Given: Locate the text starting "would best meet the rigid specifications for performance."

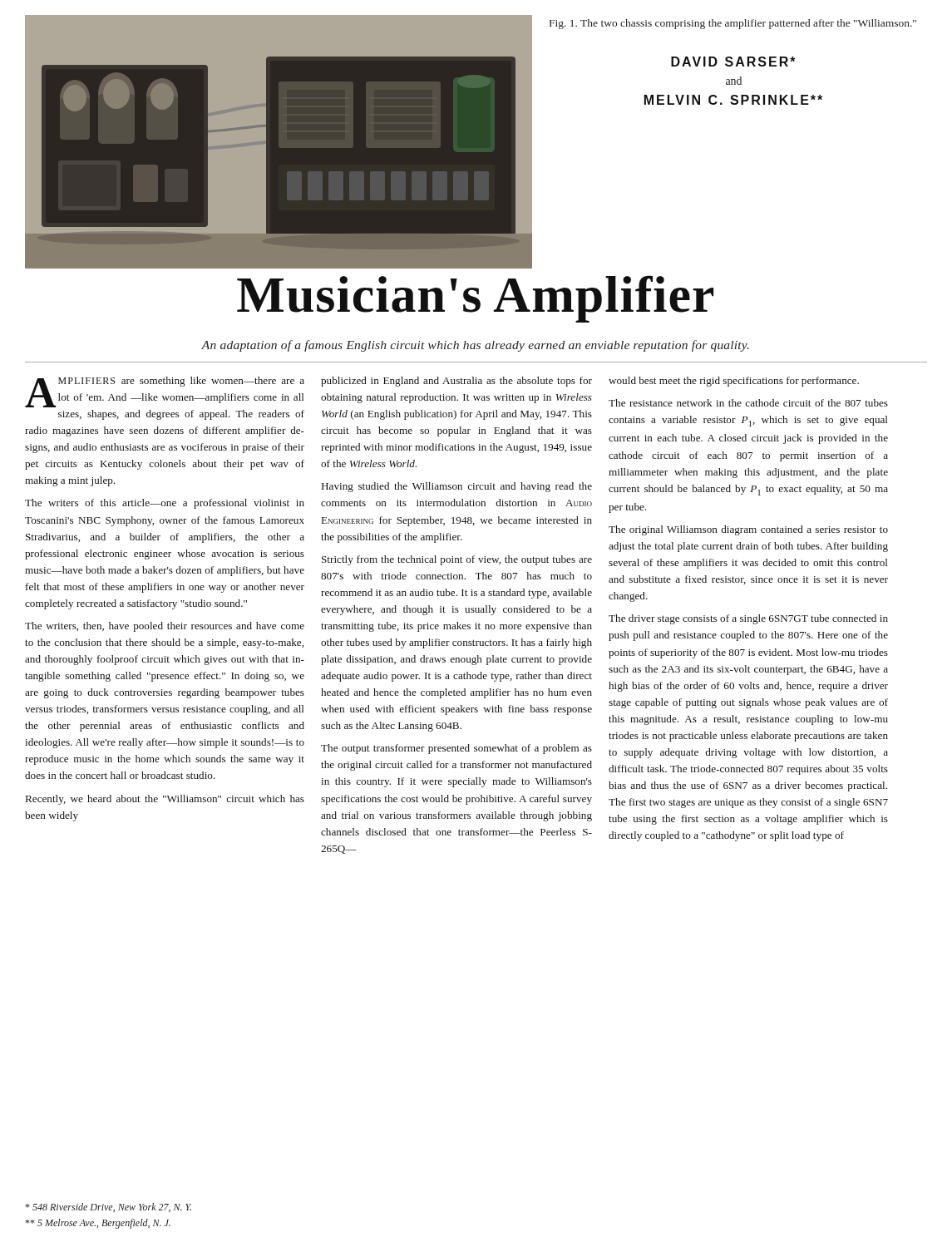Looking at the screenshot, I should coord(748,608).
